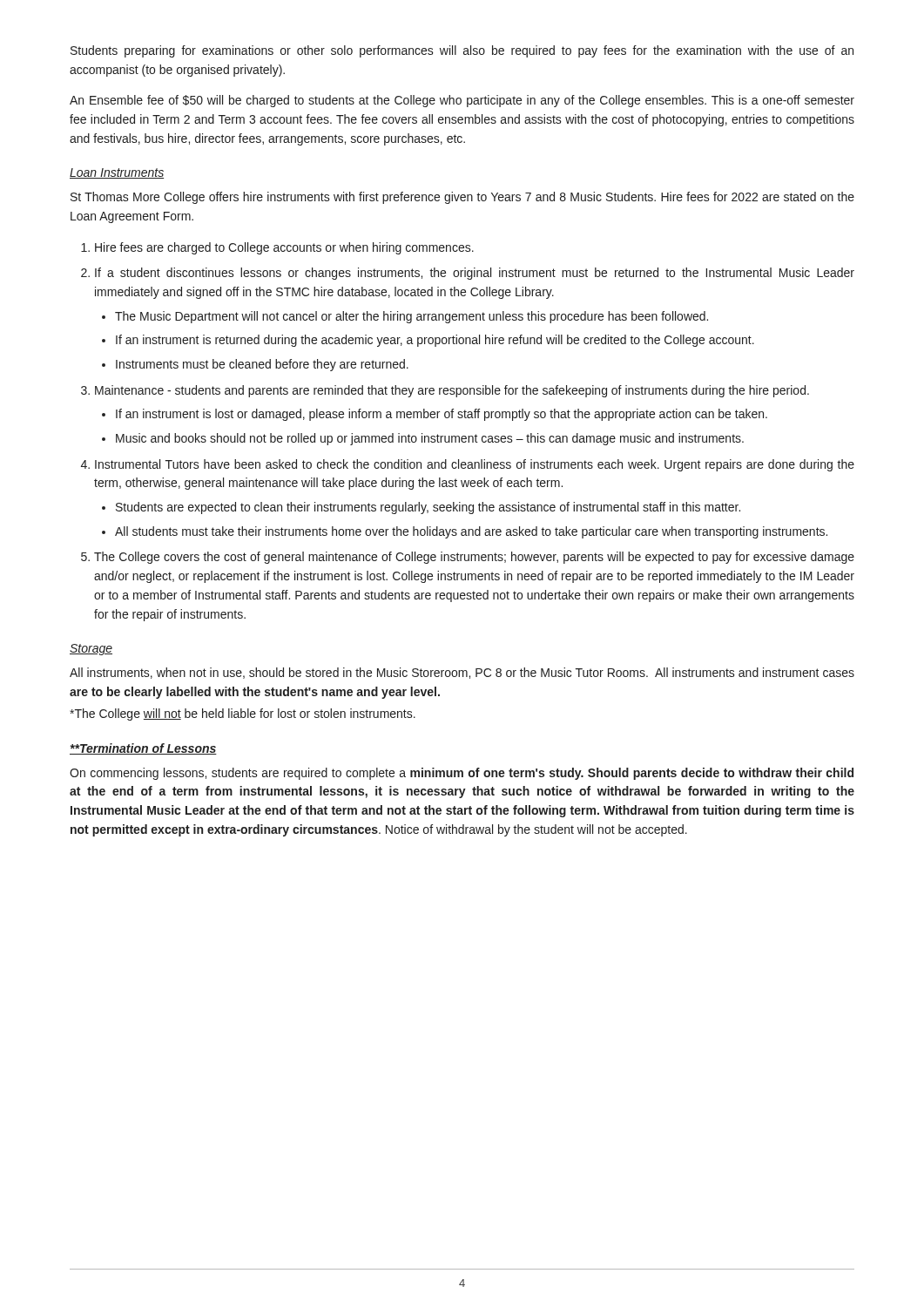Locate the block of text that opens with "St Thomas More College offers hire instruments with"

pyautogui.click(x=462, y=207)
